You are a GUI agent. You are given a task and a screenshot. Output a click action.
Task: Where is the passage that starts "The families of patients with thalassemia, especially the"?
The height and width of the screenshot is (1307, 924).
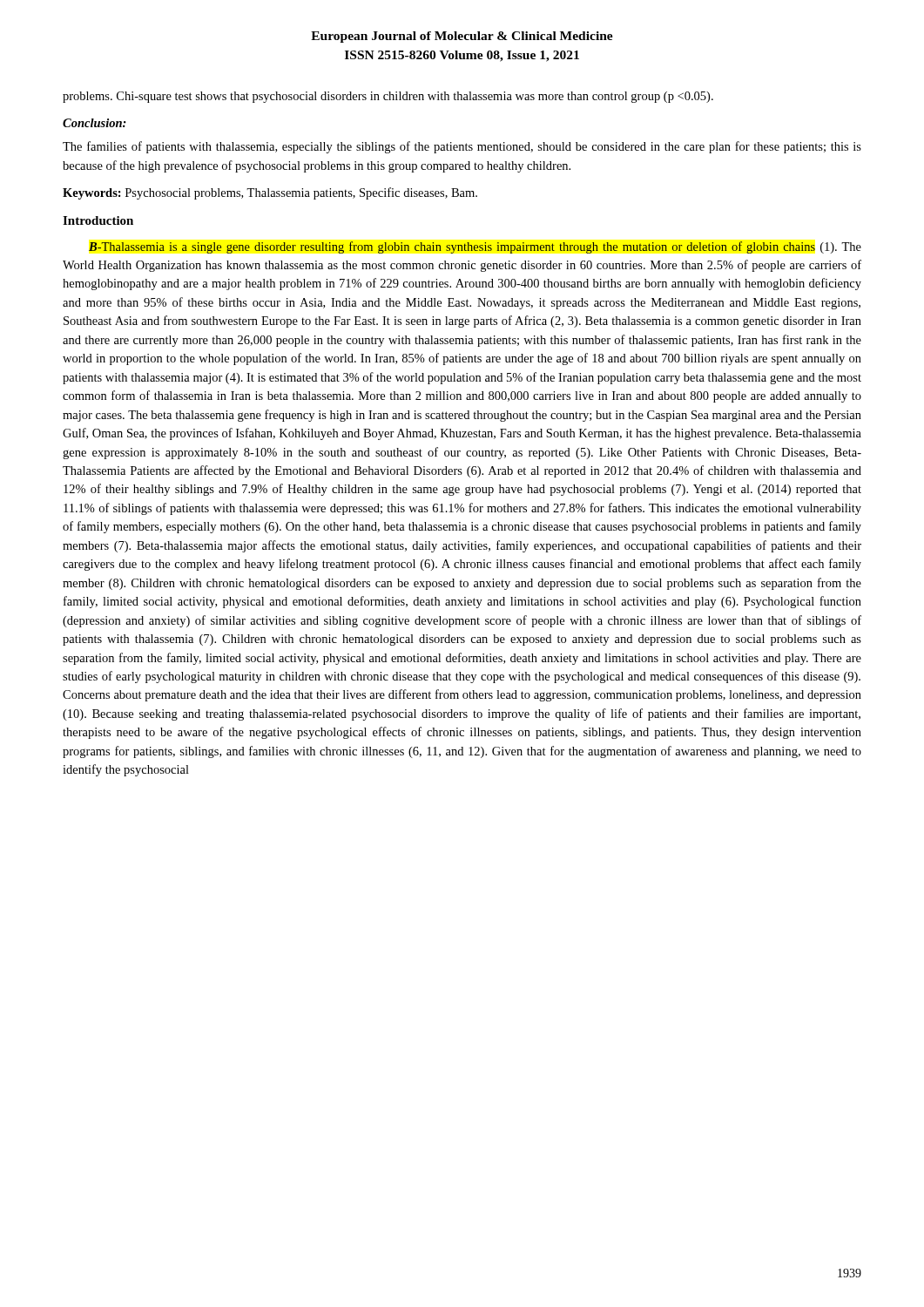pyautogui.click(x=462, y=156)
